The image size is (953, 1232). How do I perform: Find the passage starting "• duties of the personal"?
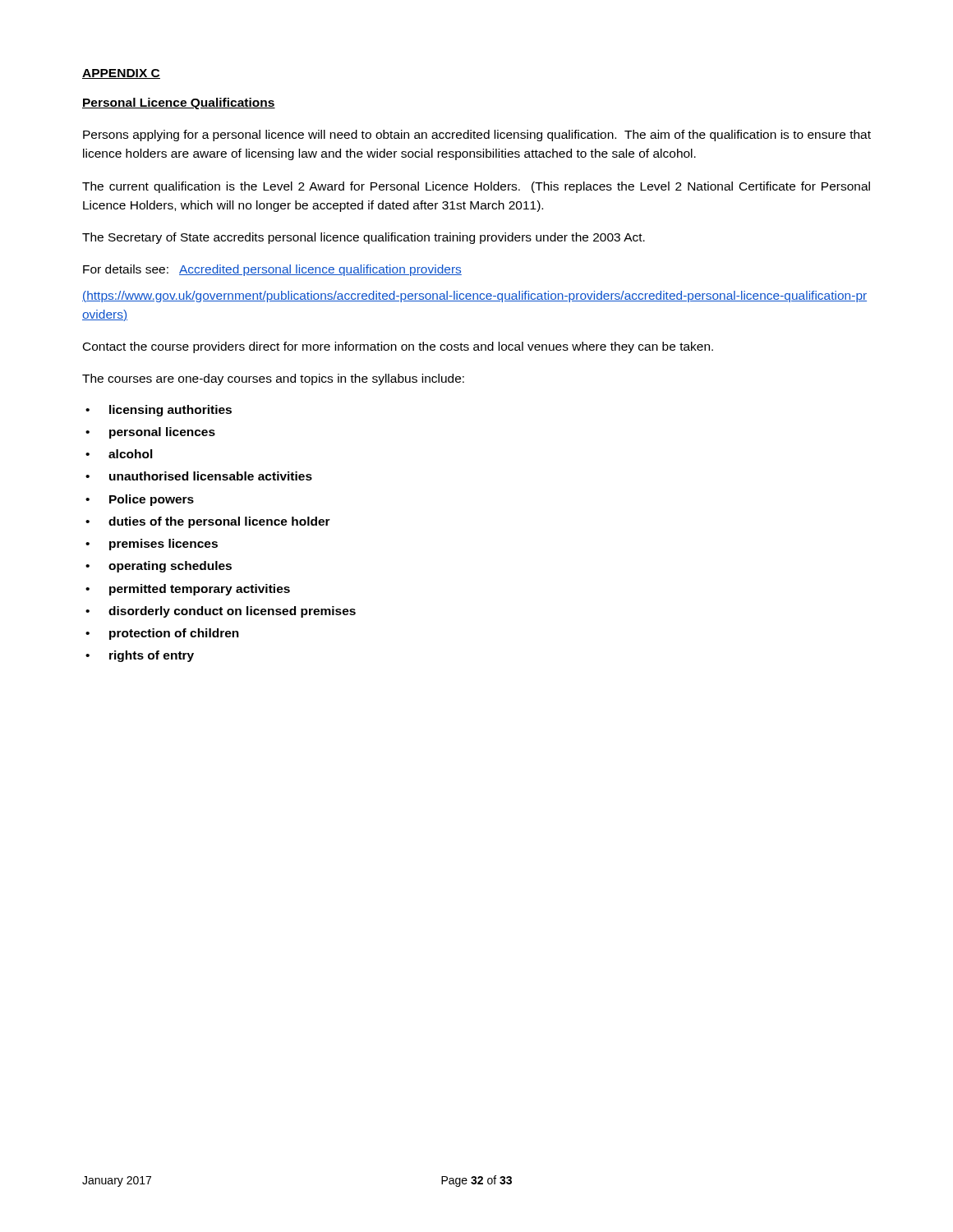click(206, 521)
